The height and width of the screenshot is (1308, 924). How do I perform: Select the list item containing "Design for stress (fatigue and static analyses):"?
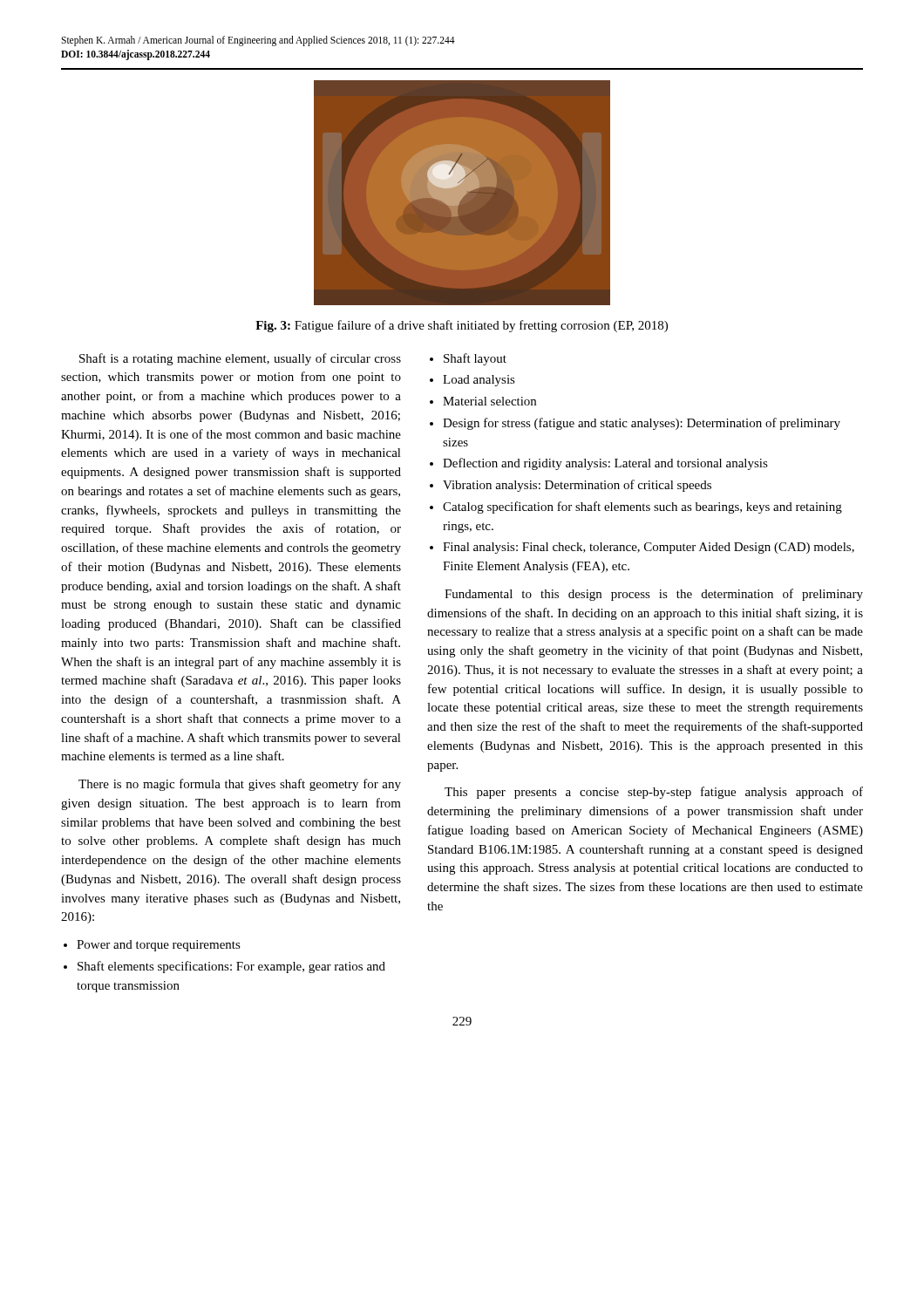click(642, 432)
